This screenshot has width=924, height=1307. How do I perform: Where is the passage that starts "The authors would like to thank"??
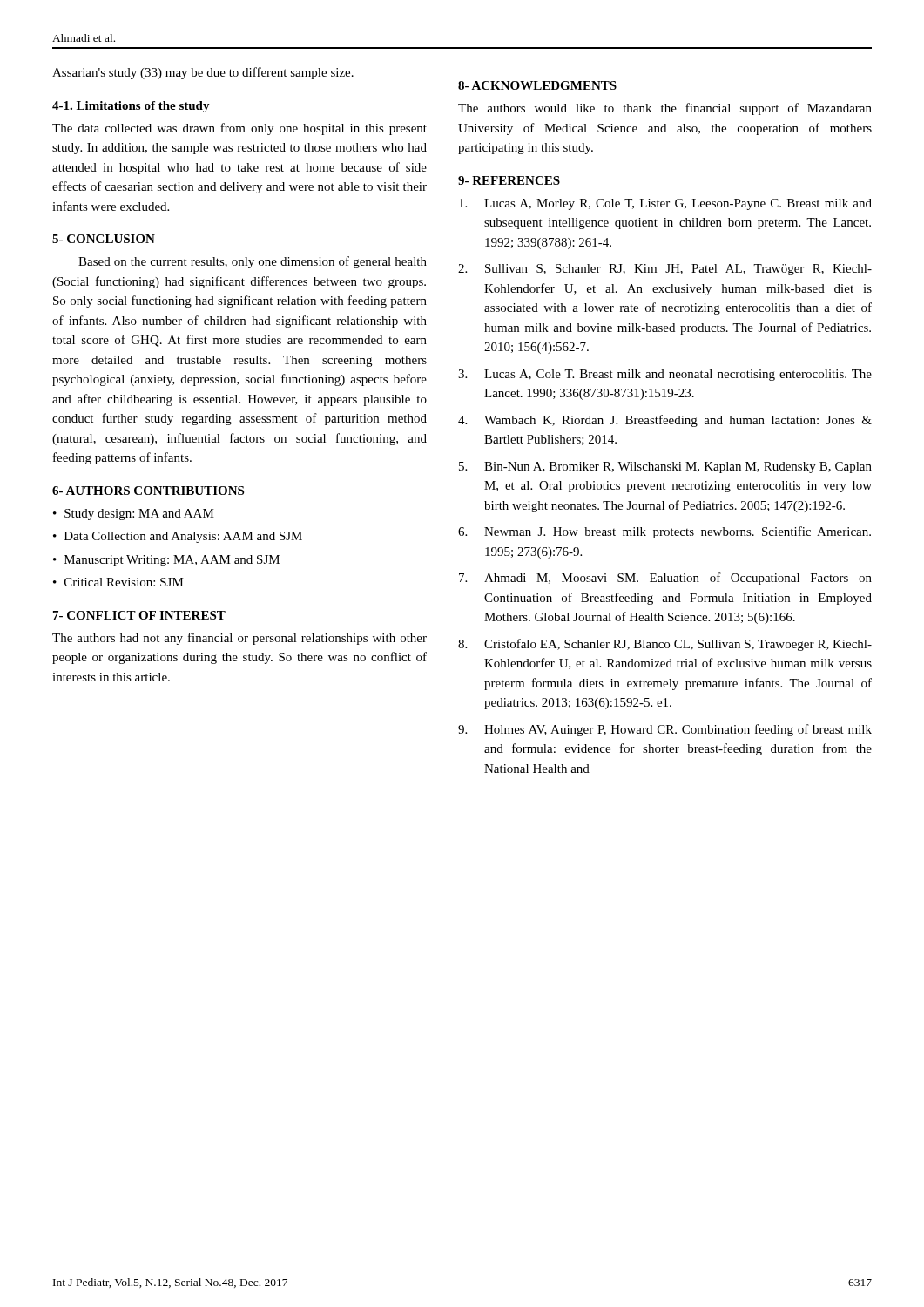pos(665,128)
